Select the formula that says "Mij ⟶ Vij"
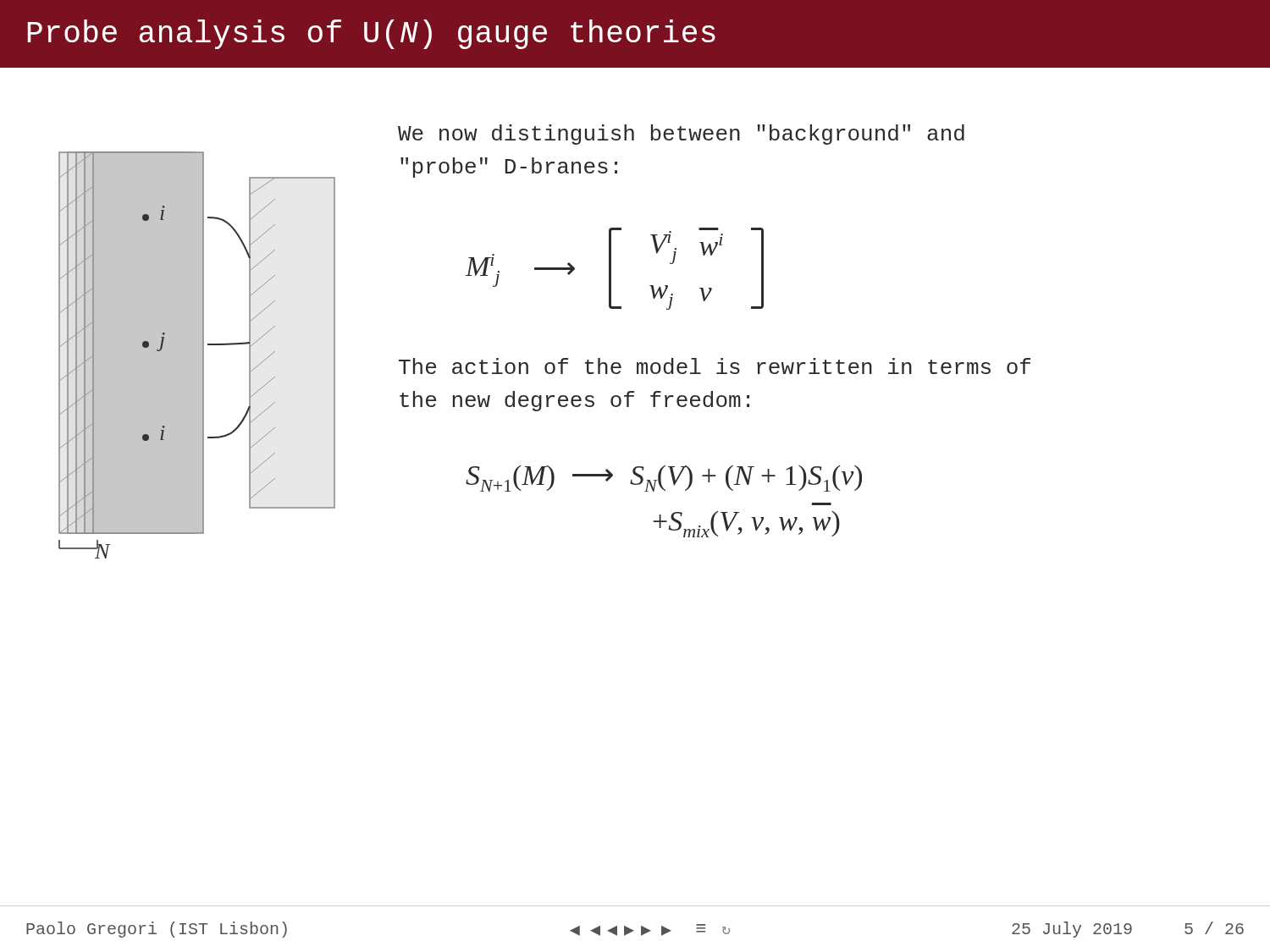Screen dimensions: 952x1270 [615, 268]
